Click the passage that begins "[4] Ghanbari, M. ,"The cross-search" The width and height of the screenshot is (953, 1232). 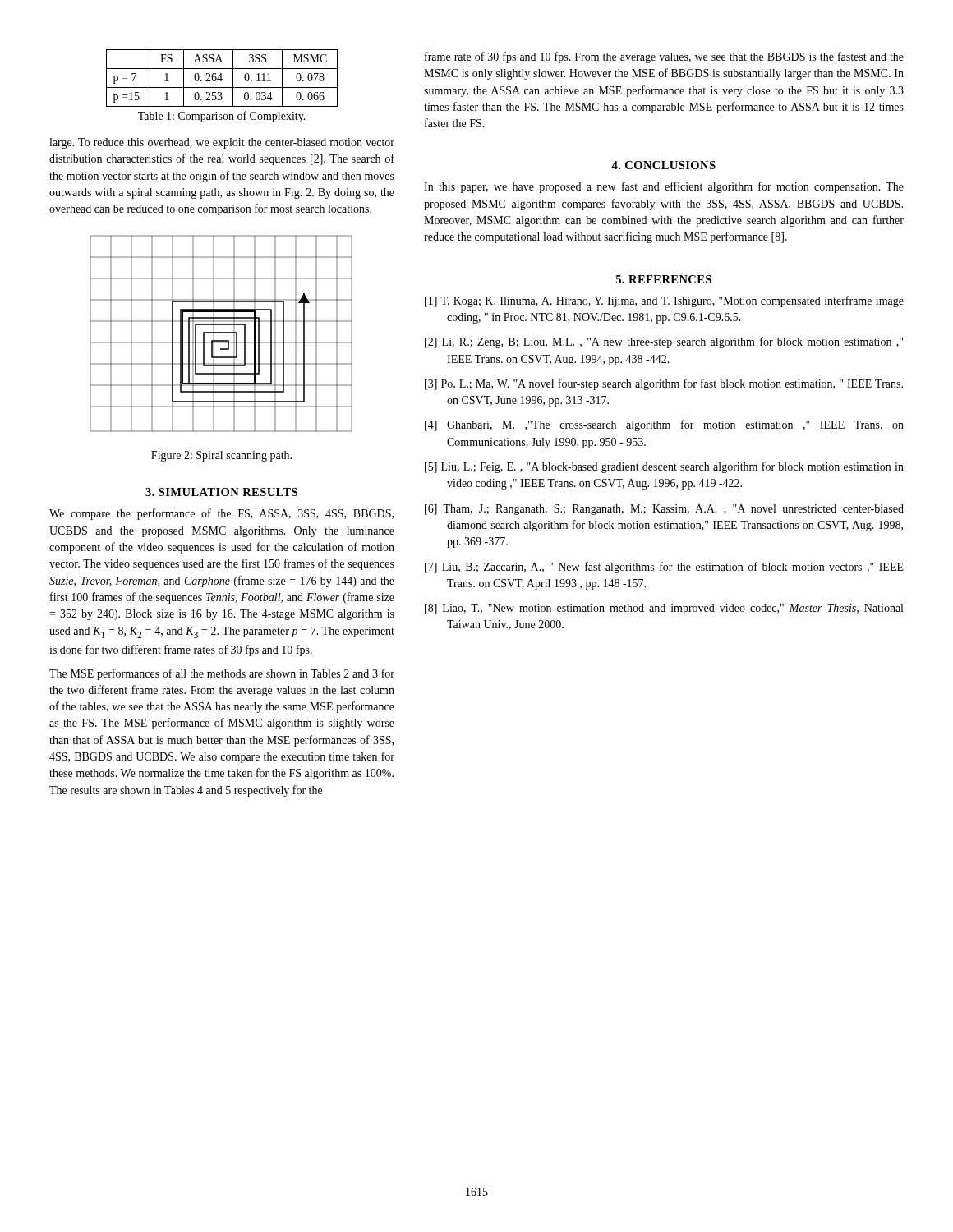point(664,434)
